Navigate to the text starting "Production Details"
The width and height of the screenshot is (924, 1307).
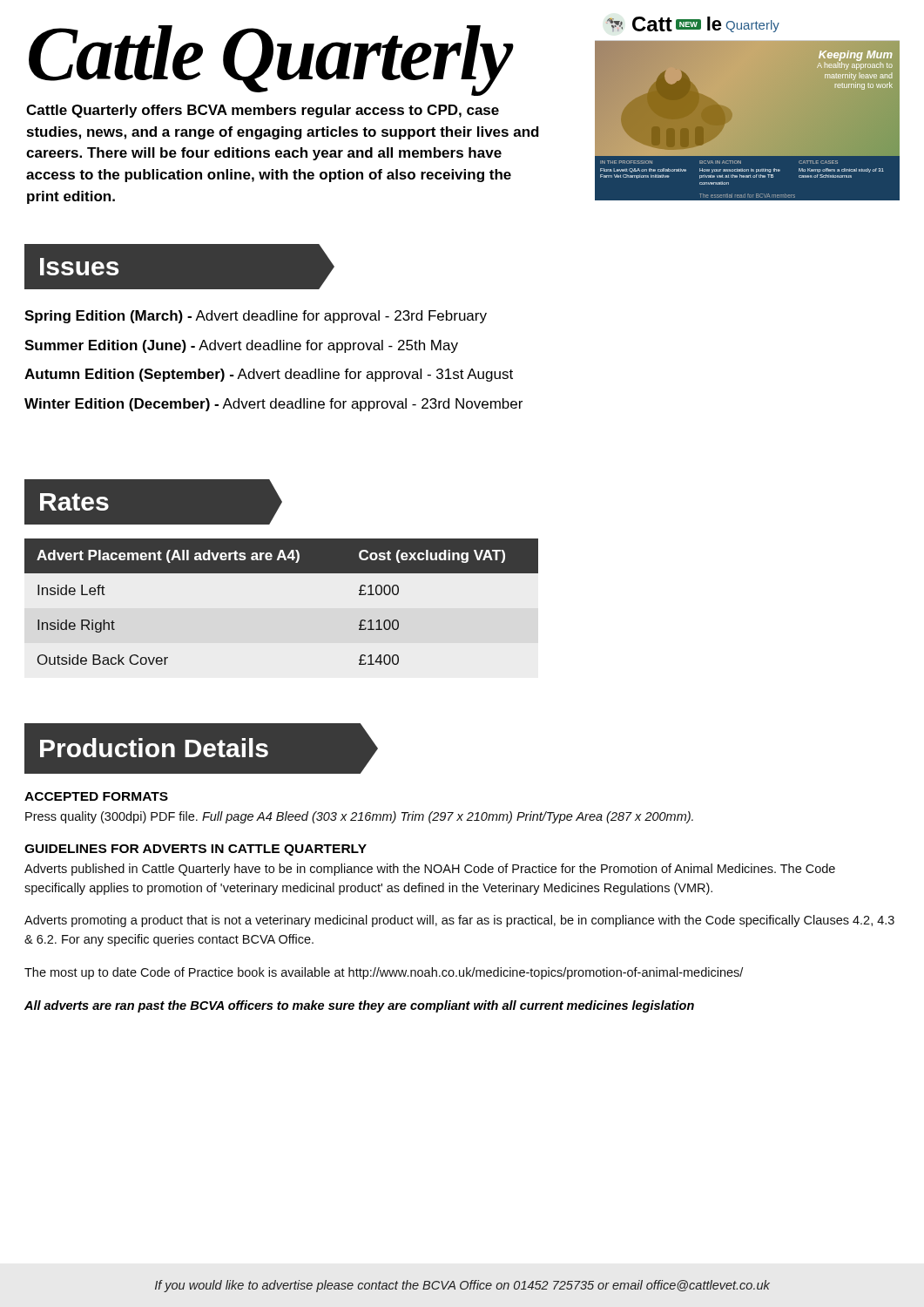(154, 748)
